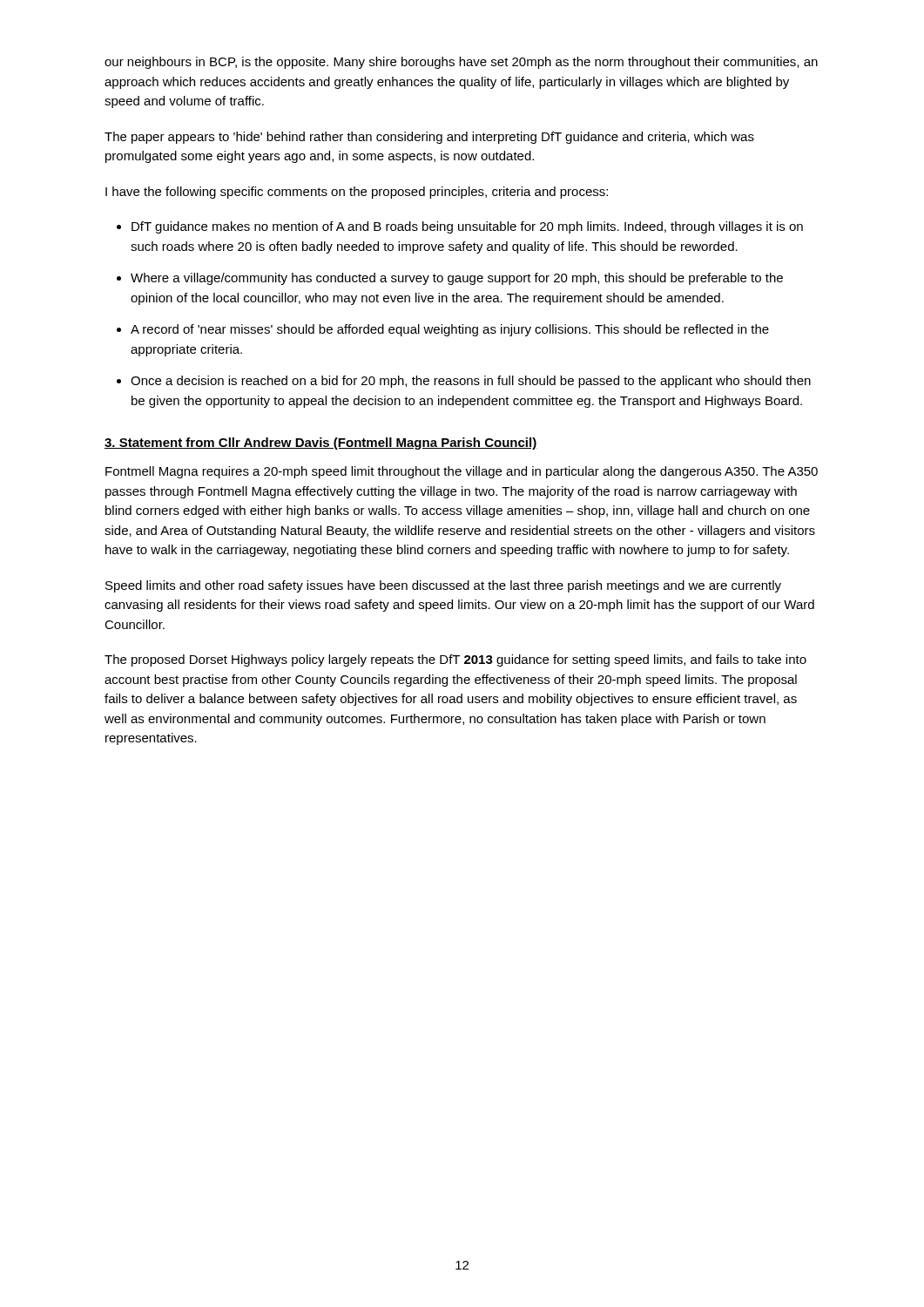This screenshot has height=1307, width=924.
Task: Locate the passage starting "Where a village/community has conducted a"
Action: point(457,287)
